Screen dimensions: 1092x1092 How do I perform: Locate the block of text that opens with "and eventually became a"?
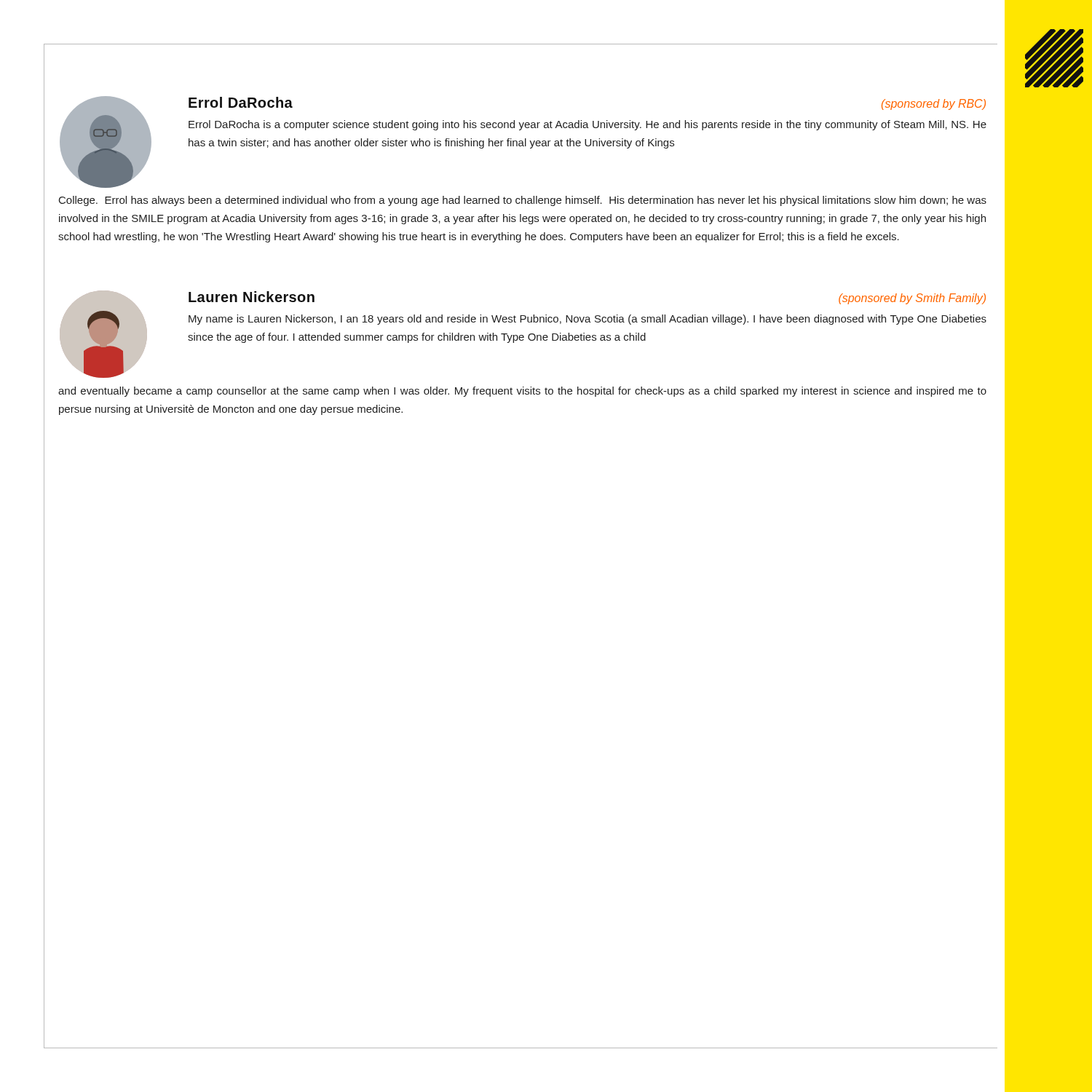click(x=522, y=400)
